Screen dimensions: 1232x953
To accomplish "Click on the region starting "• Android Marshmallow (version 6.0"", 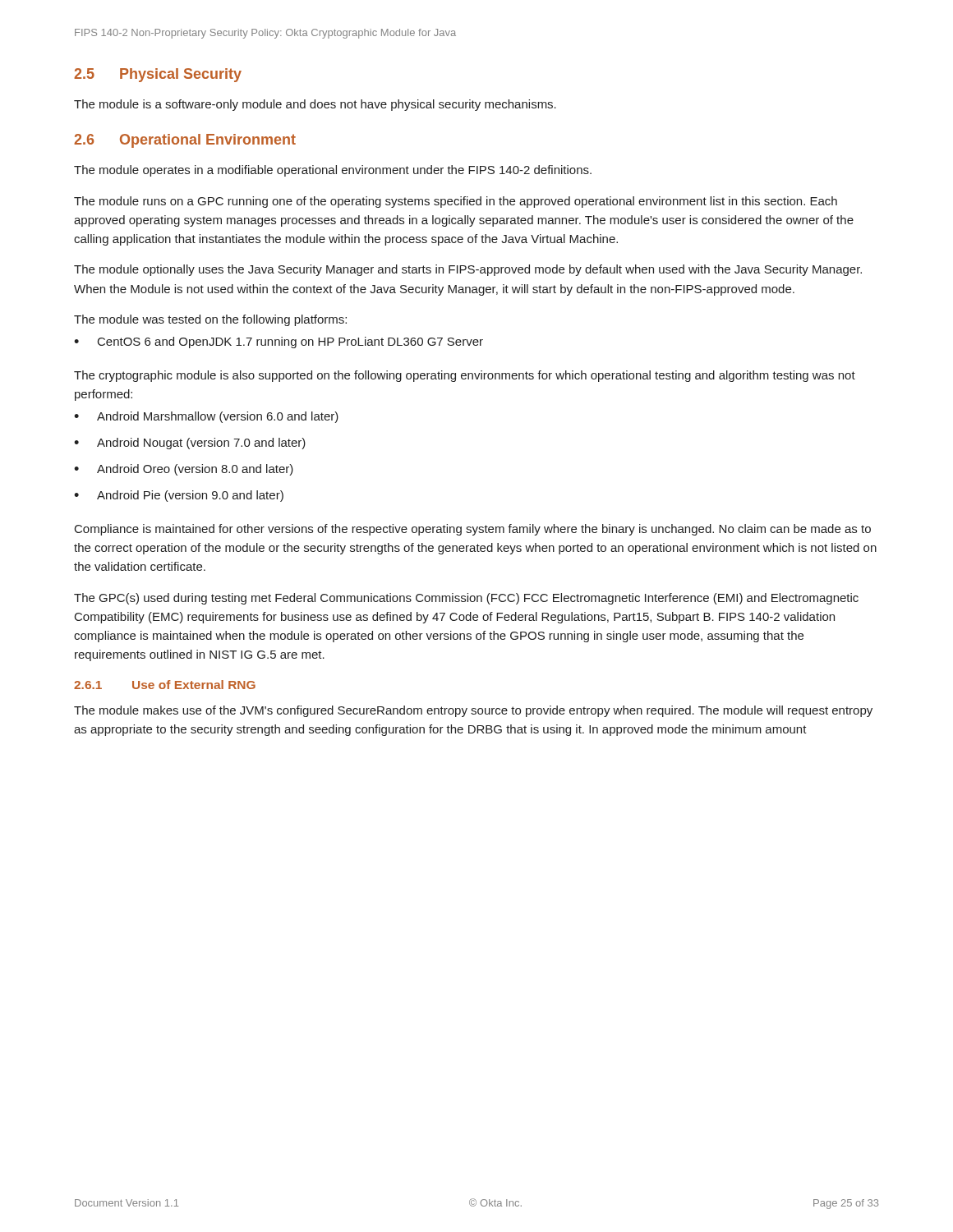I will click(x=206, y=418).
